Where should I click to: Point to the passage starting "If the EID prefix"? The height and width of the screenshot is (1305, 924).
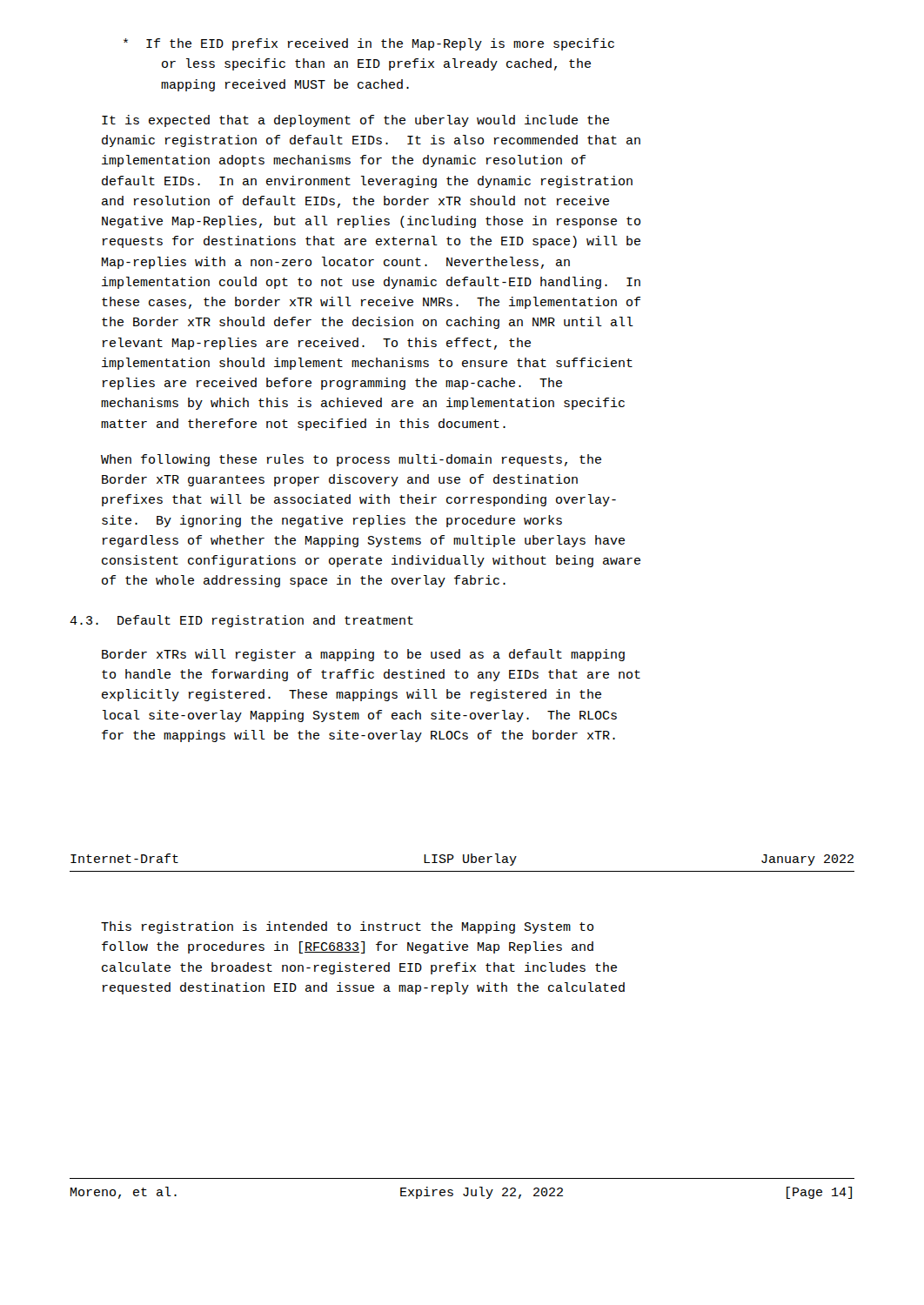tap(368, 65)
